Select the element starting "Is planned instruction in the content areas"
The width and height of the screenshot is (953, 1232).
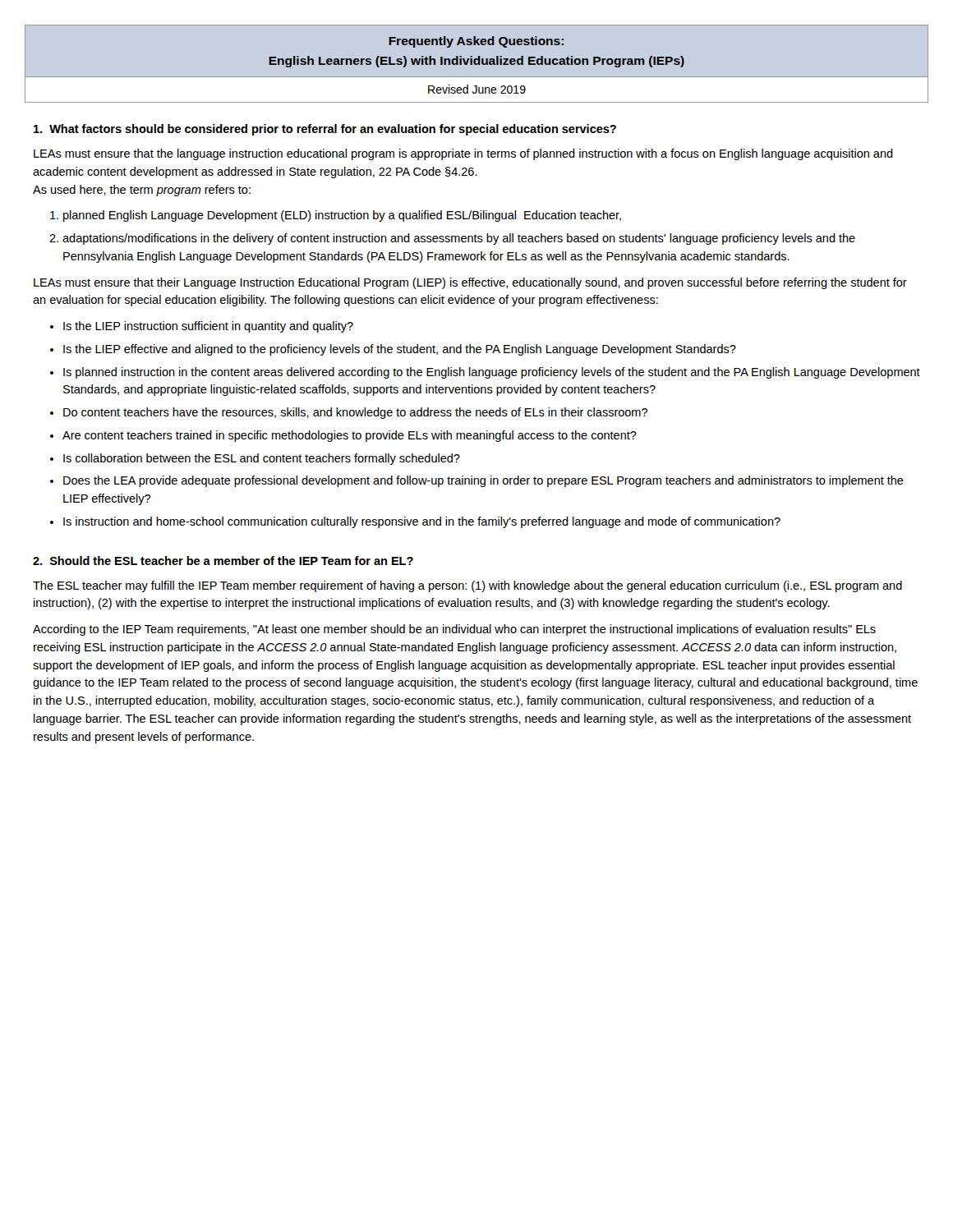pyautogui.click(x=491, y=381)
